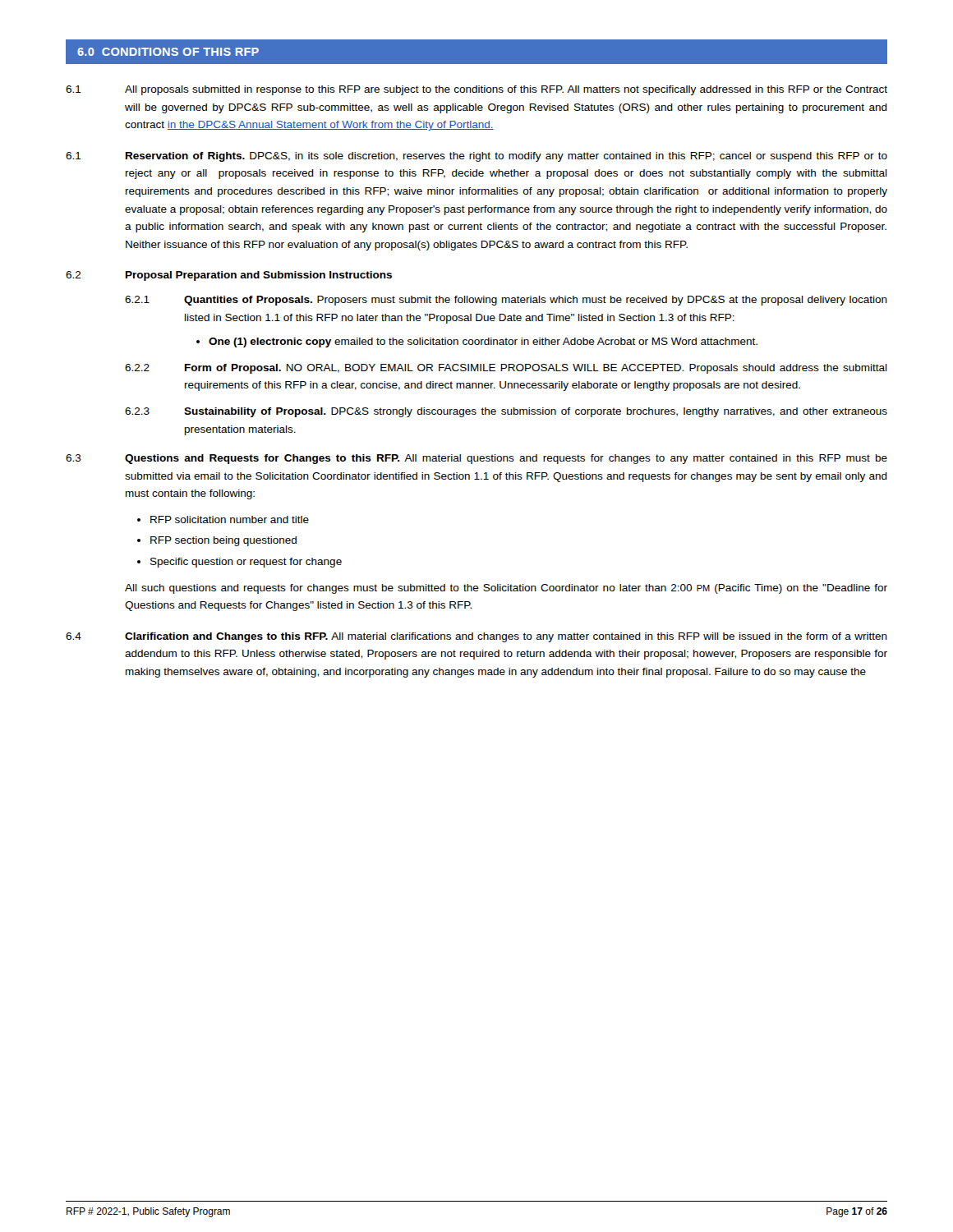Find the passage starting "2.2 Form of Proposal. NO ORAL,"

click(506, 376)
